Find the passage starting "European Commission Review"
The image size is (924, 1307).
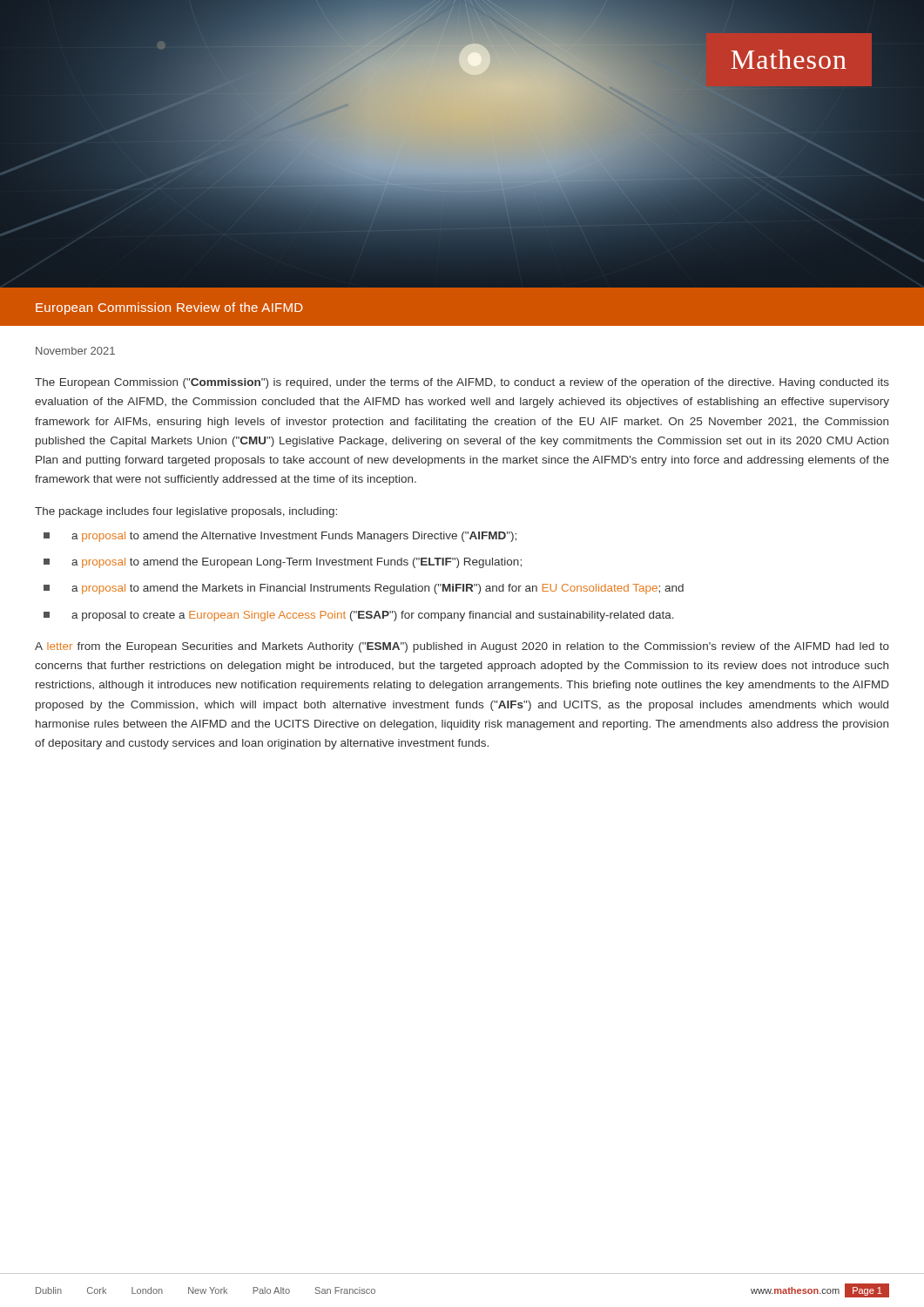pyautogui.click(x=152, y=307)
